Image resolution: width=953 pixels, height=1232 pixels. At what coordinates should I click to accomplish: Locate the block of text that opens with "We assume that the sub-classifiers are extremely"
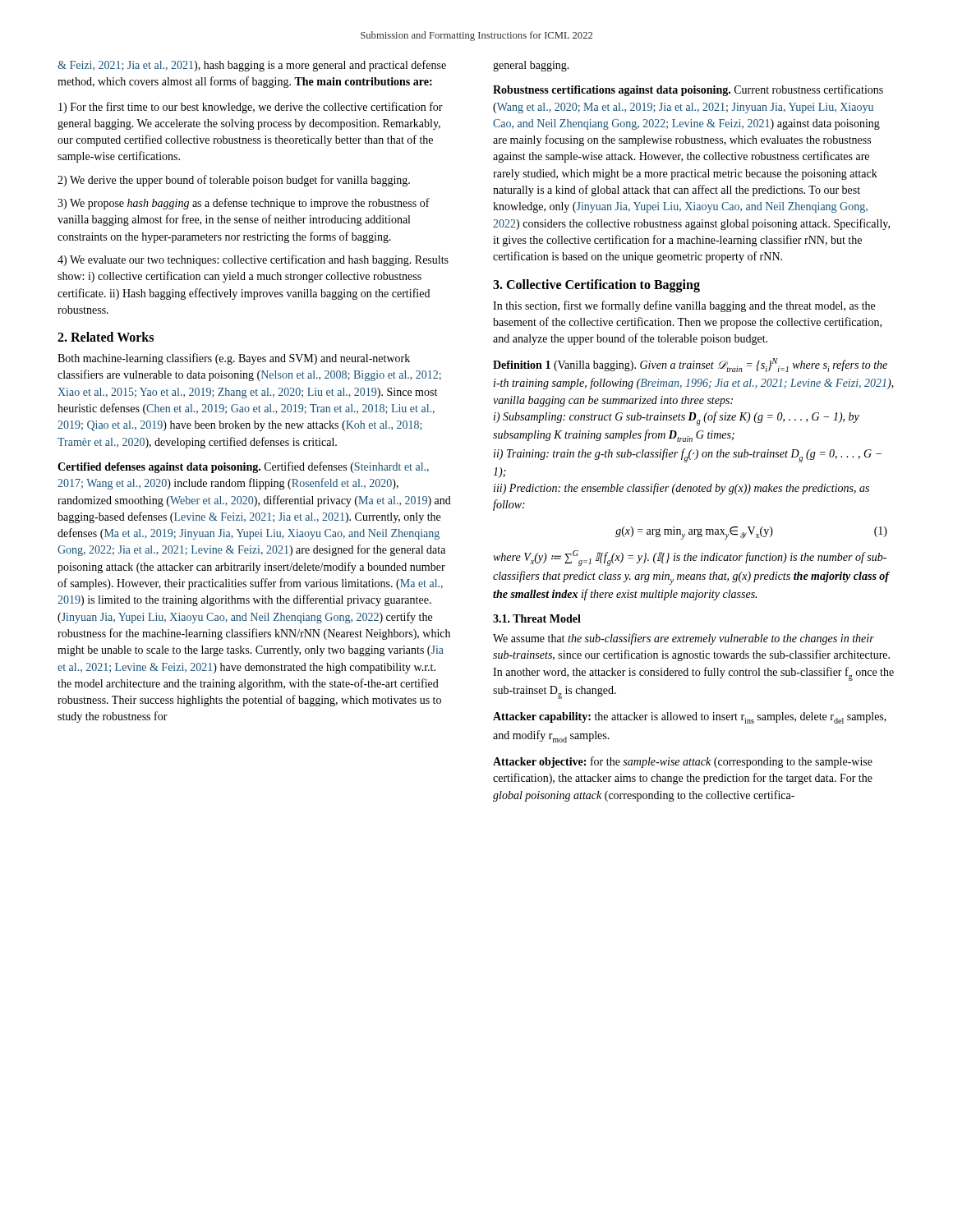693,666
